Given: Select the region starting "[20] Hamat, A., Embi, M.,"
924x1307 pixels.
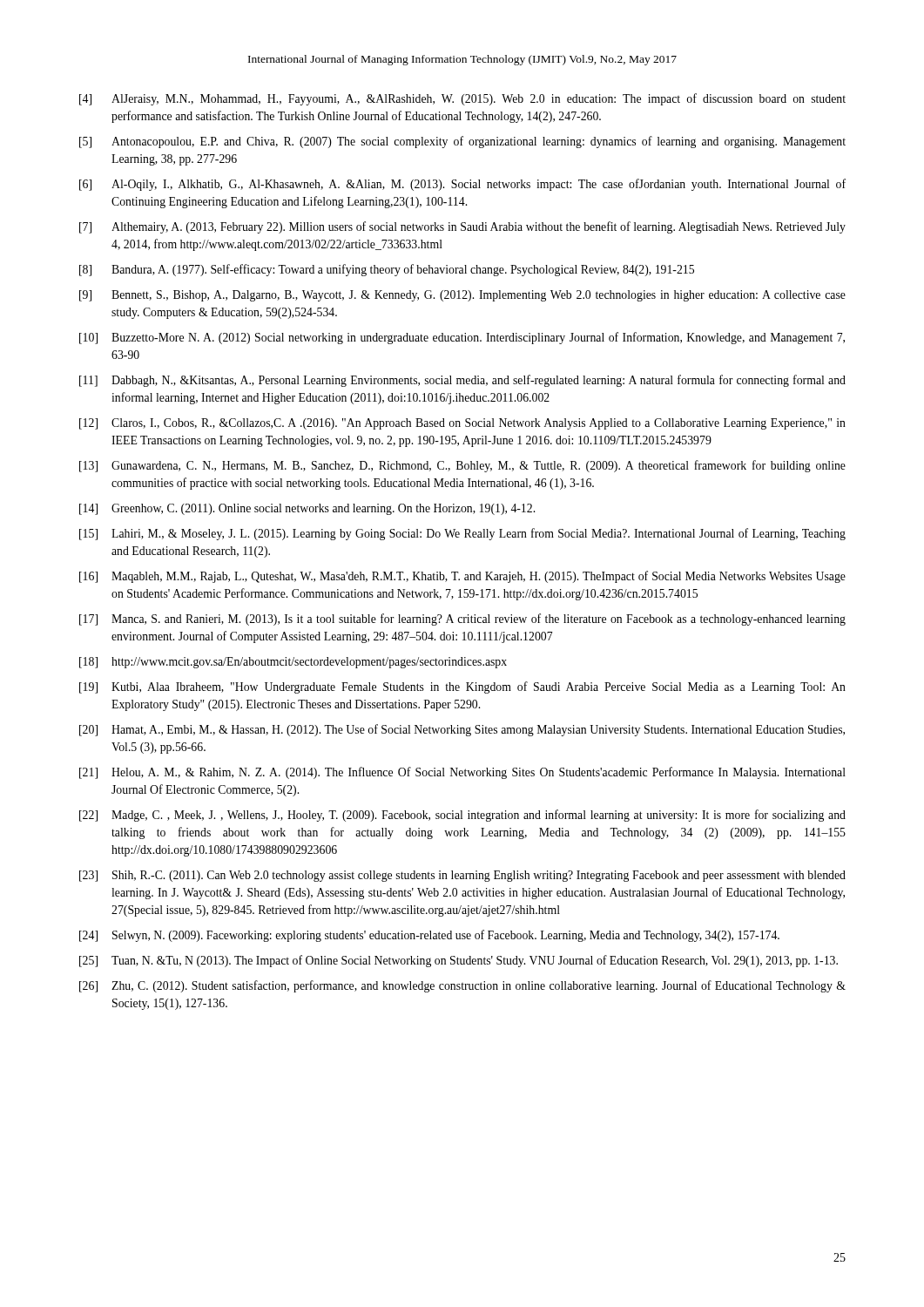Looking at the screenshot, I should pos(462,739).
